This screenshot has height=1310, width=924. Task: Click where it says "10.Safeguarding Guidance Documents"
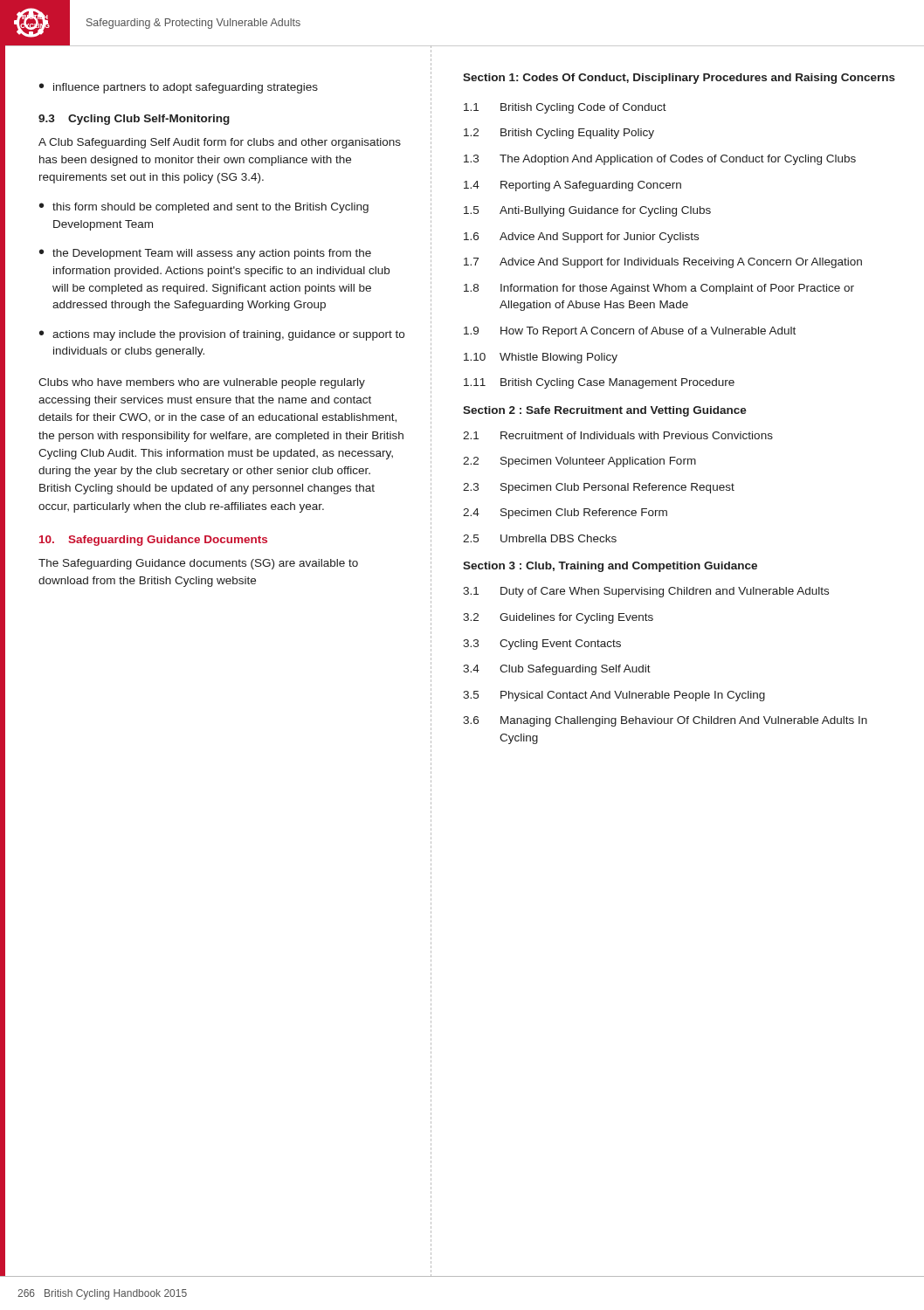click(153, 539)
